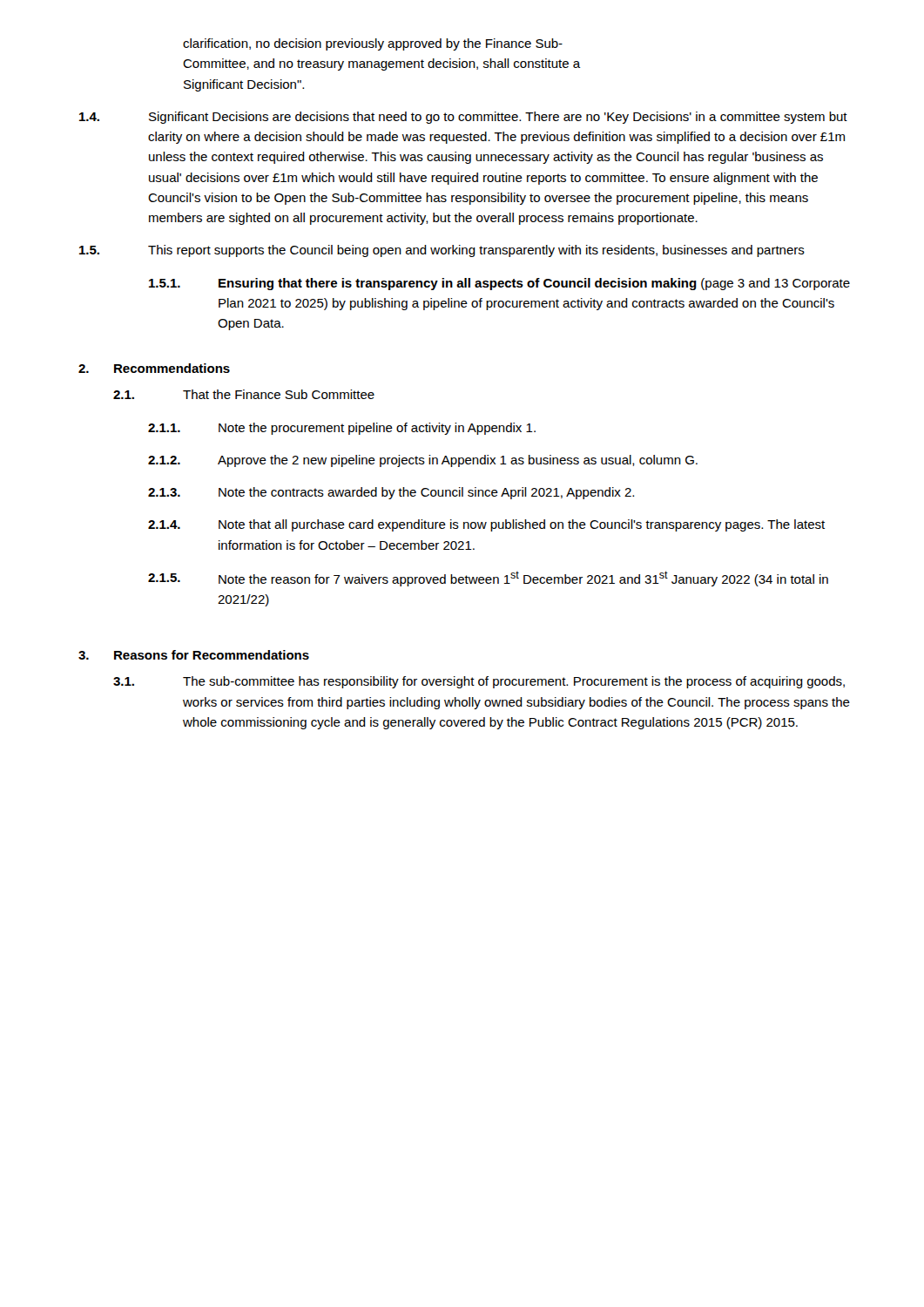Select the passage starting "5.1. Ensuring that there is"
Viewport: 924px width, 1307px height.
pyautogui.click(x=503, y=303)
